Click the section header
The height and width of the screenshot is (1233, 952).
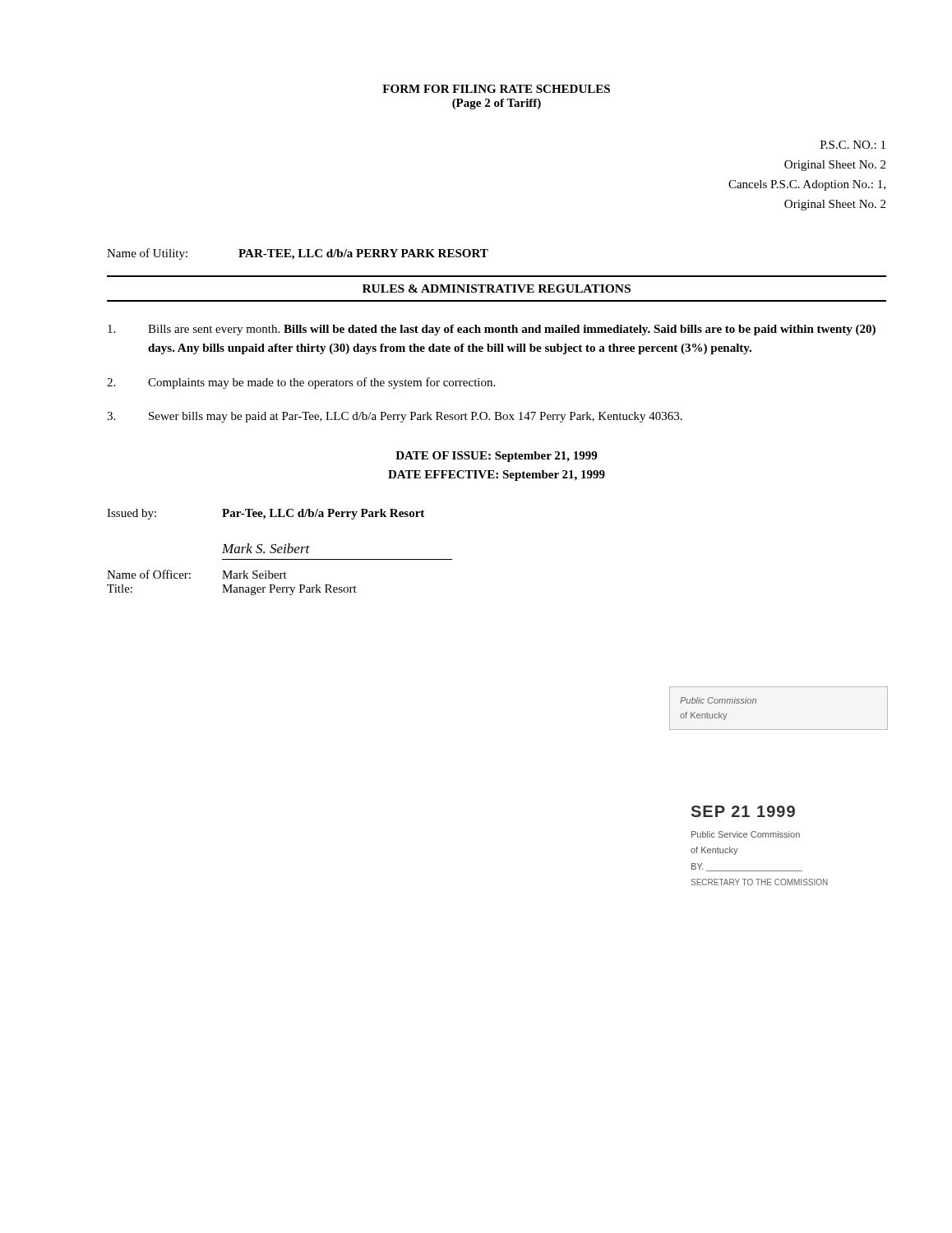coord(497,288)
